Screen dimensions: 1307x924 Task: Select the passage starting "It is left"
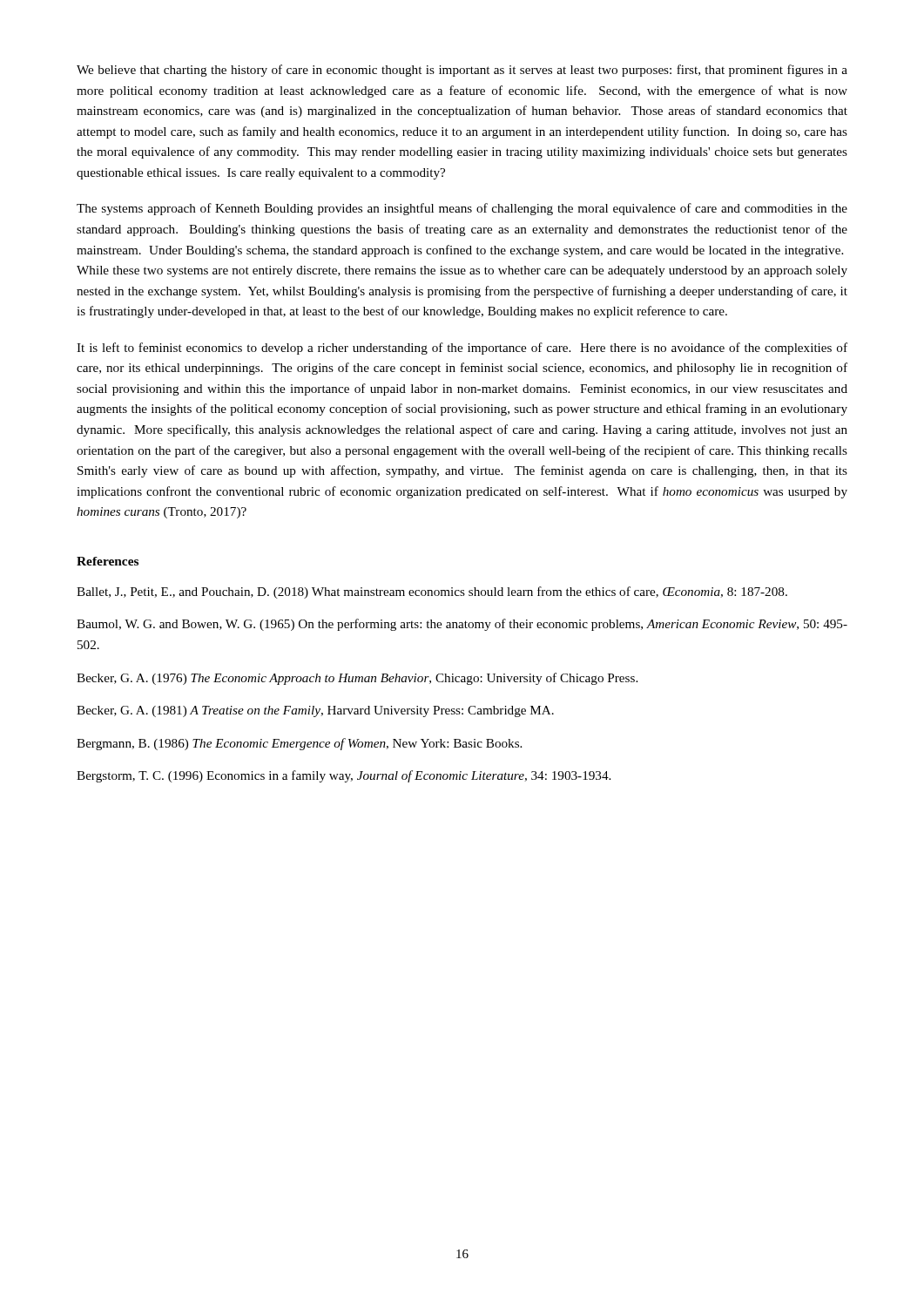point(462,429)
